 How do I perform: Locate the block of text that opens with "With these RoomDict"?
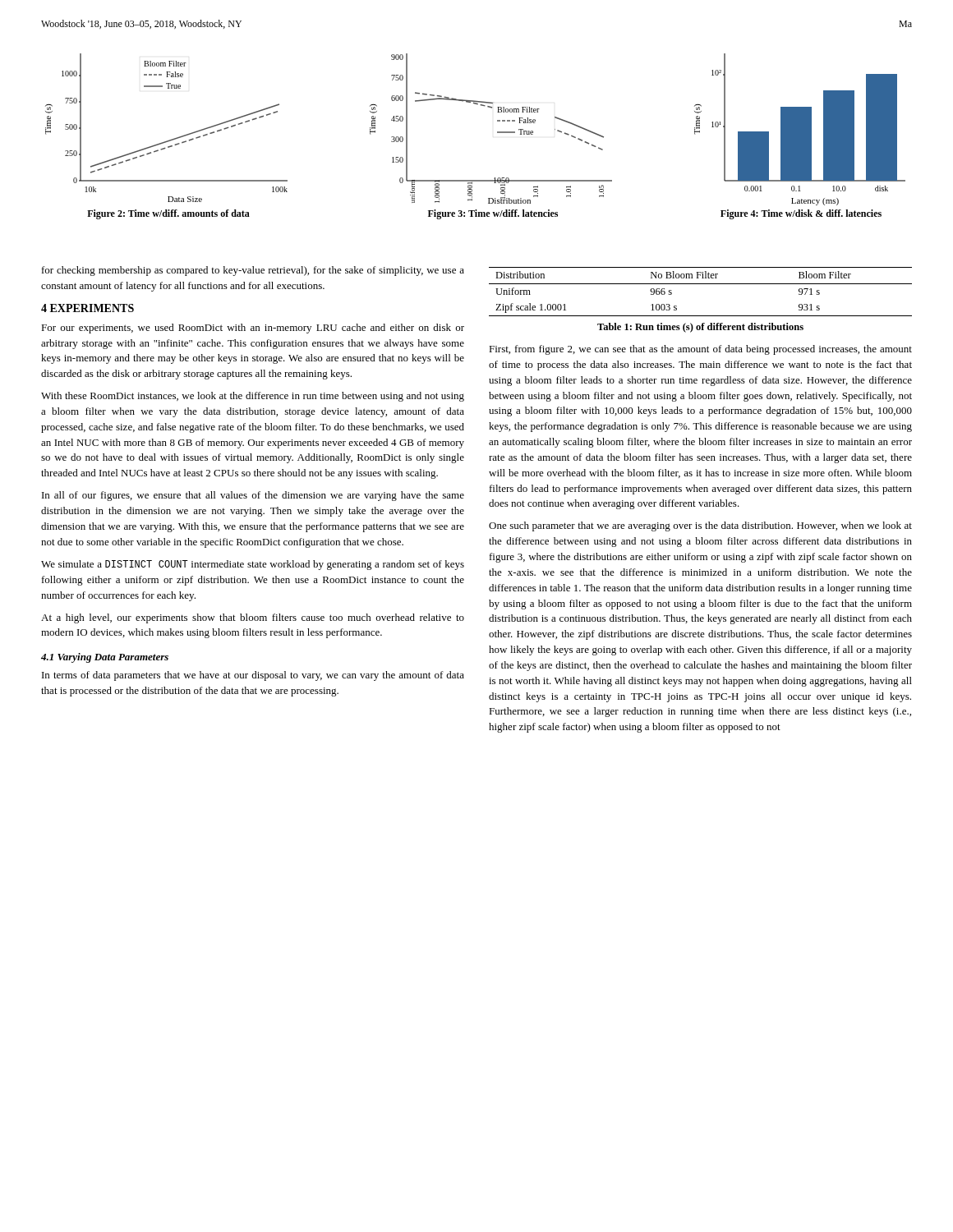click(253, 434)
